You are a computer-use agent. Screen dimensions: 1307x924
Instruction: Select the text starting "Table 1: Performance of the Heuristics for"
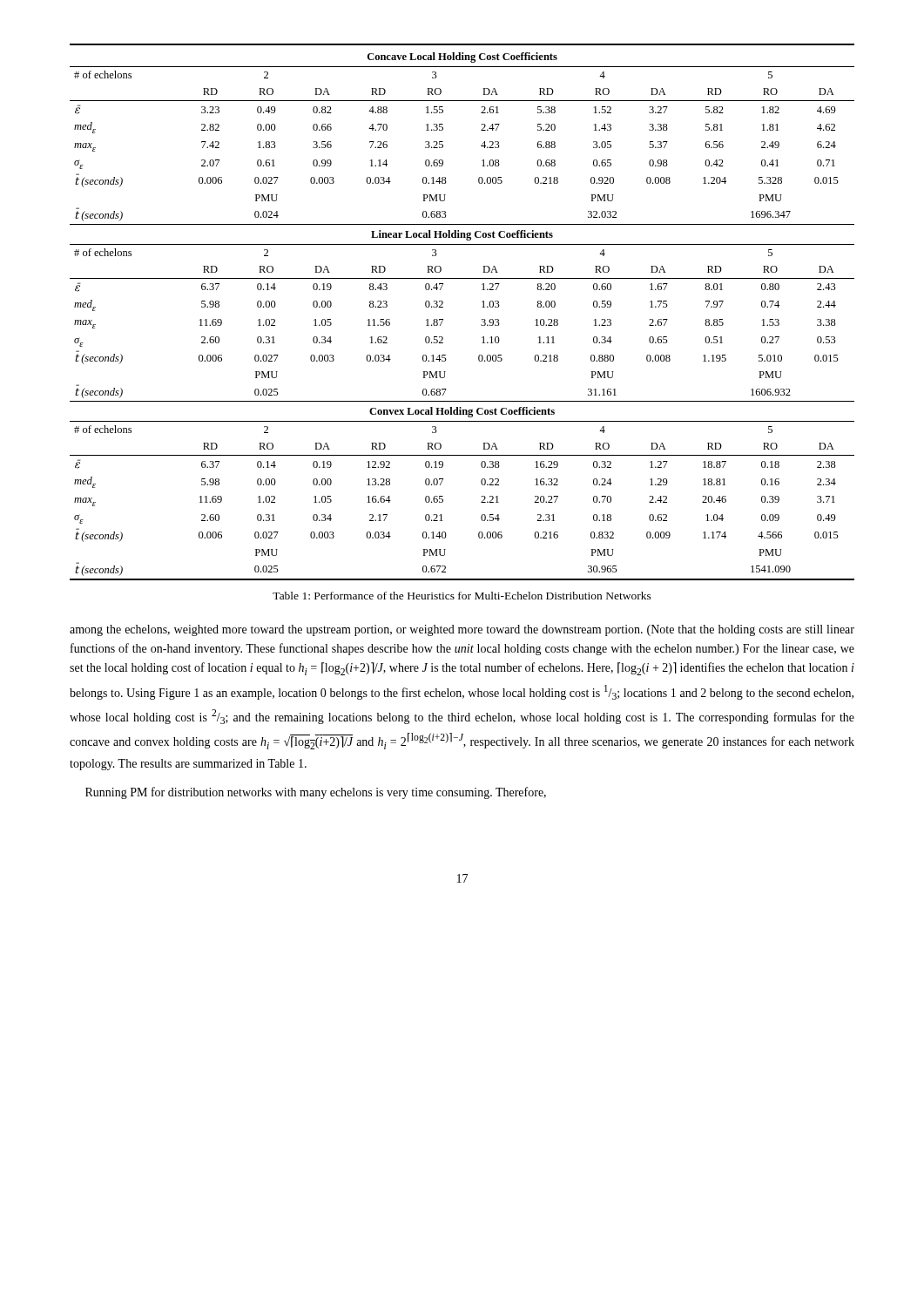point(462,595)
